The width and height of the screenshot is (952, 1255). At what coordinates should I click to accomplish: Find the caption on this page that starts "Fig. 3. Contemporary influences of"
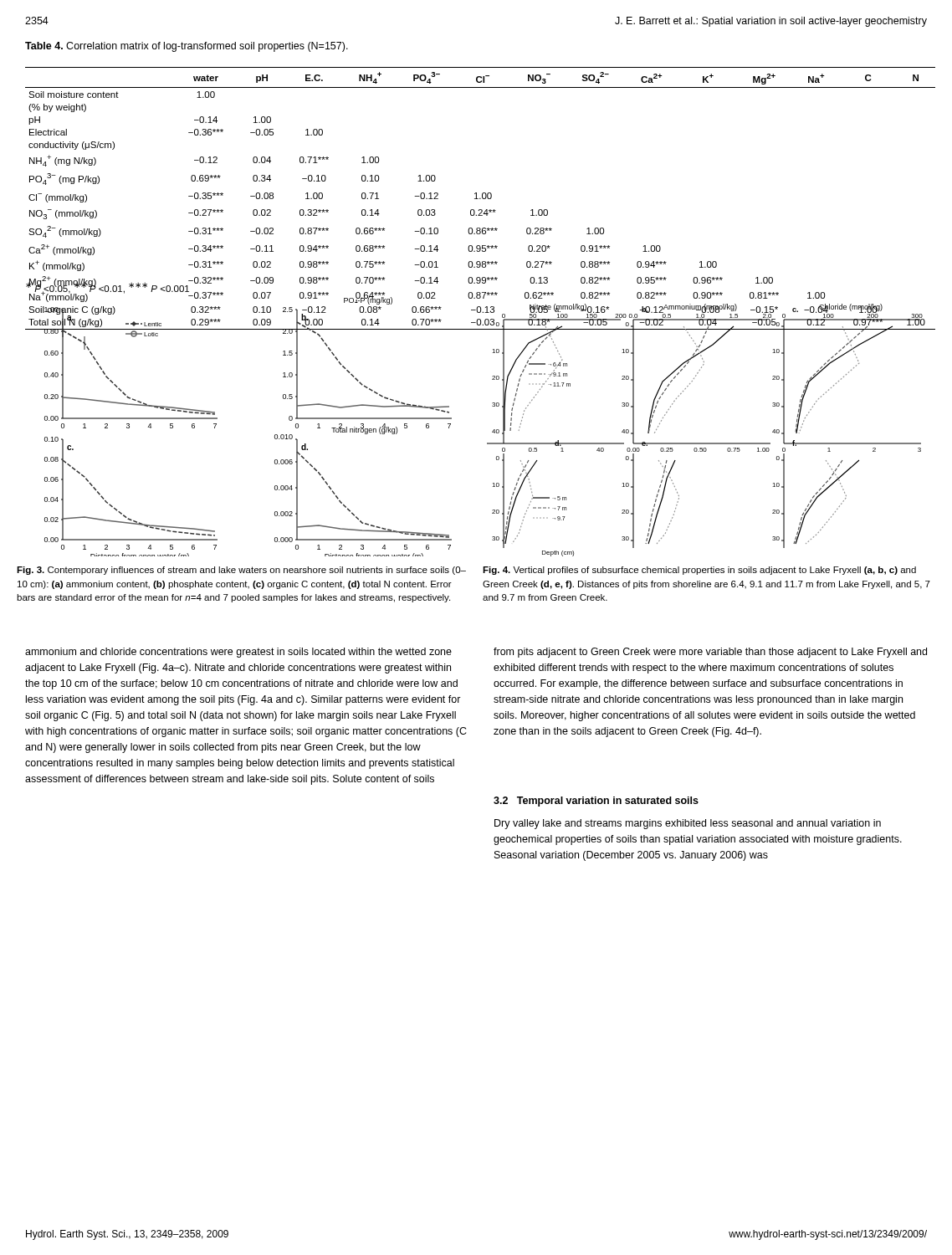[x=241, y=584]
